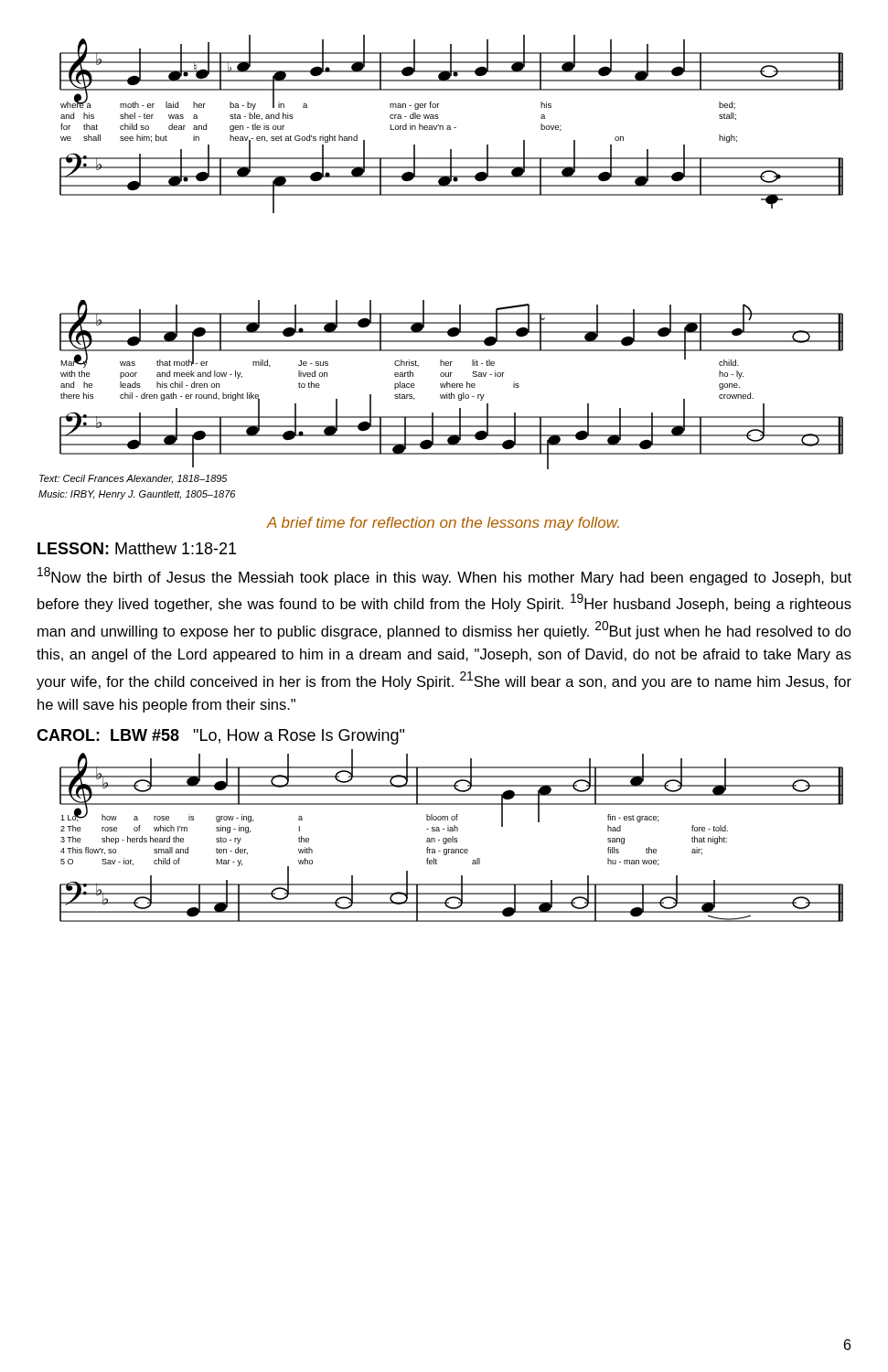The width and height of the screenshot is (888, 1372).
Task: Navigate to the element starting "A brief time for reflection on the lessons"
Action: click(444, 523)
